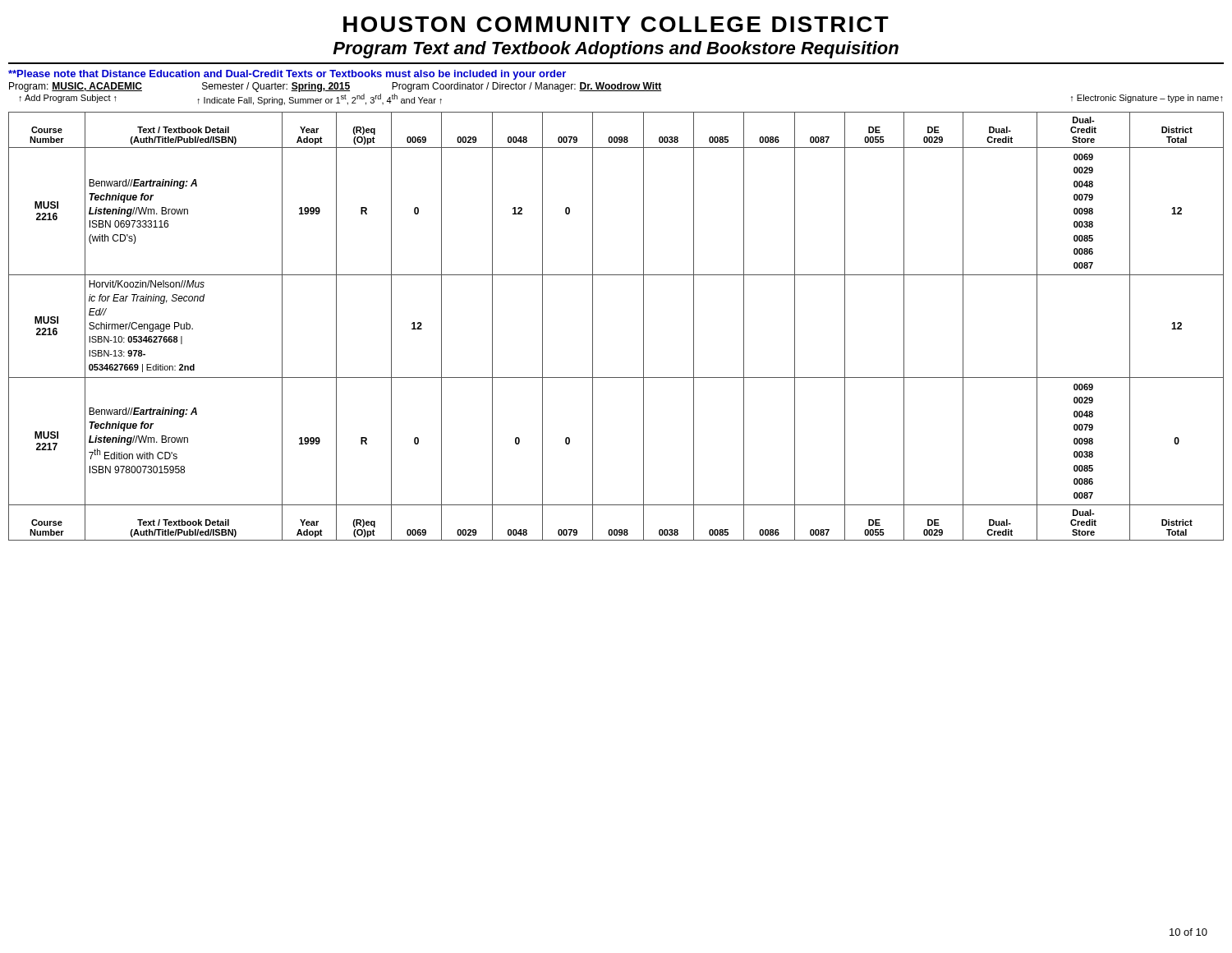Image resolution: width=1232 pixels, height=953 pixels.
Task: Click on the block starting "↑ Add Program Subject ↑ ↑ Indicate Fall,"
Action: tap(621, 99)
